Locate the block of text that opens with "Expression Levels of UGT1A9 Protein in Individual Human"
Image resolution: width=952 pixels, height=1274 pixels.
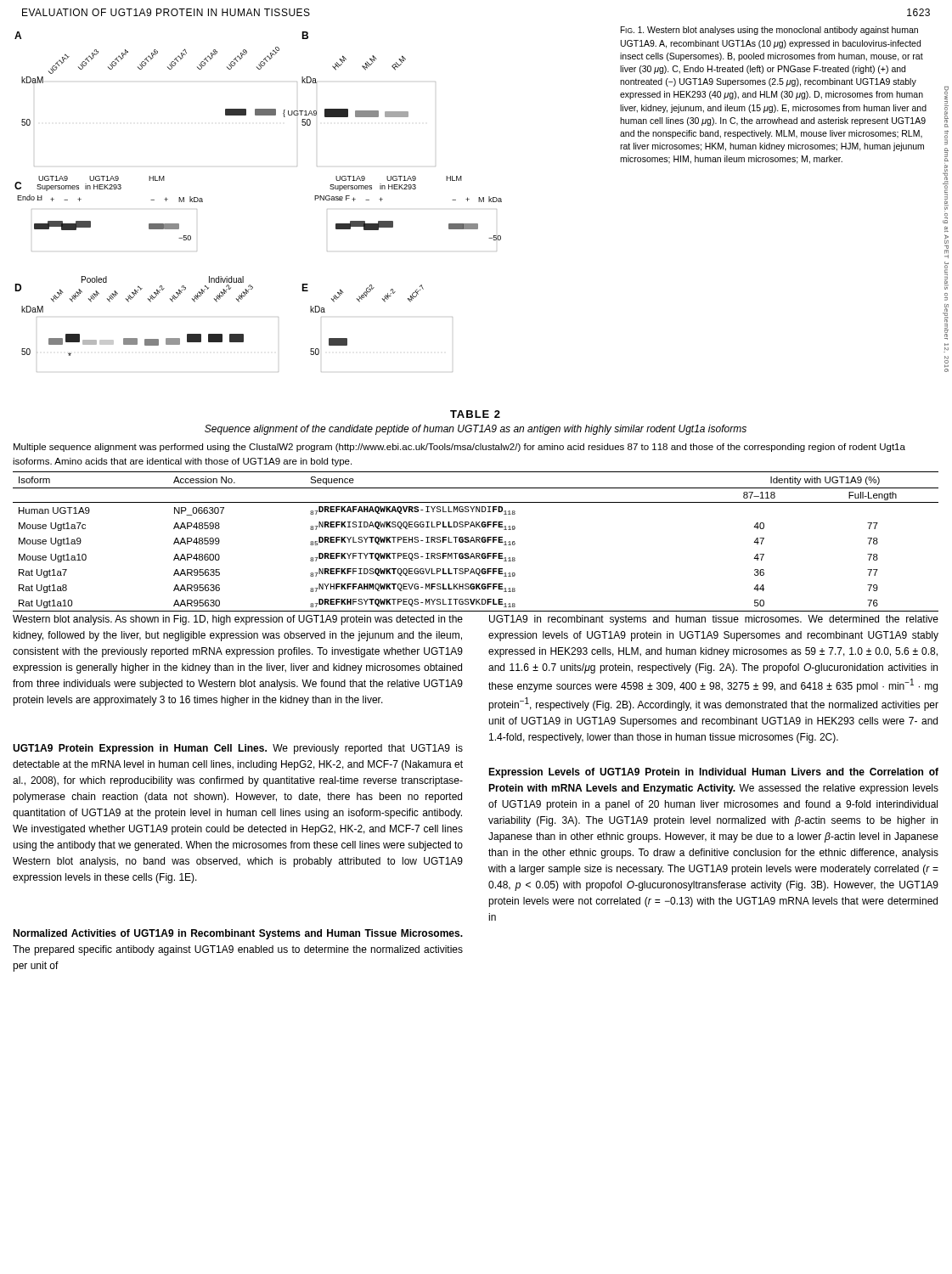tap(713, 844)
